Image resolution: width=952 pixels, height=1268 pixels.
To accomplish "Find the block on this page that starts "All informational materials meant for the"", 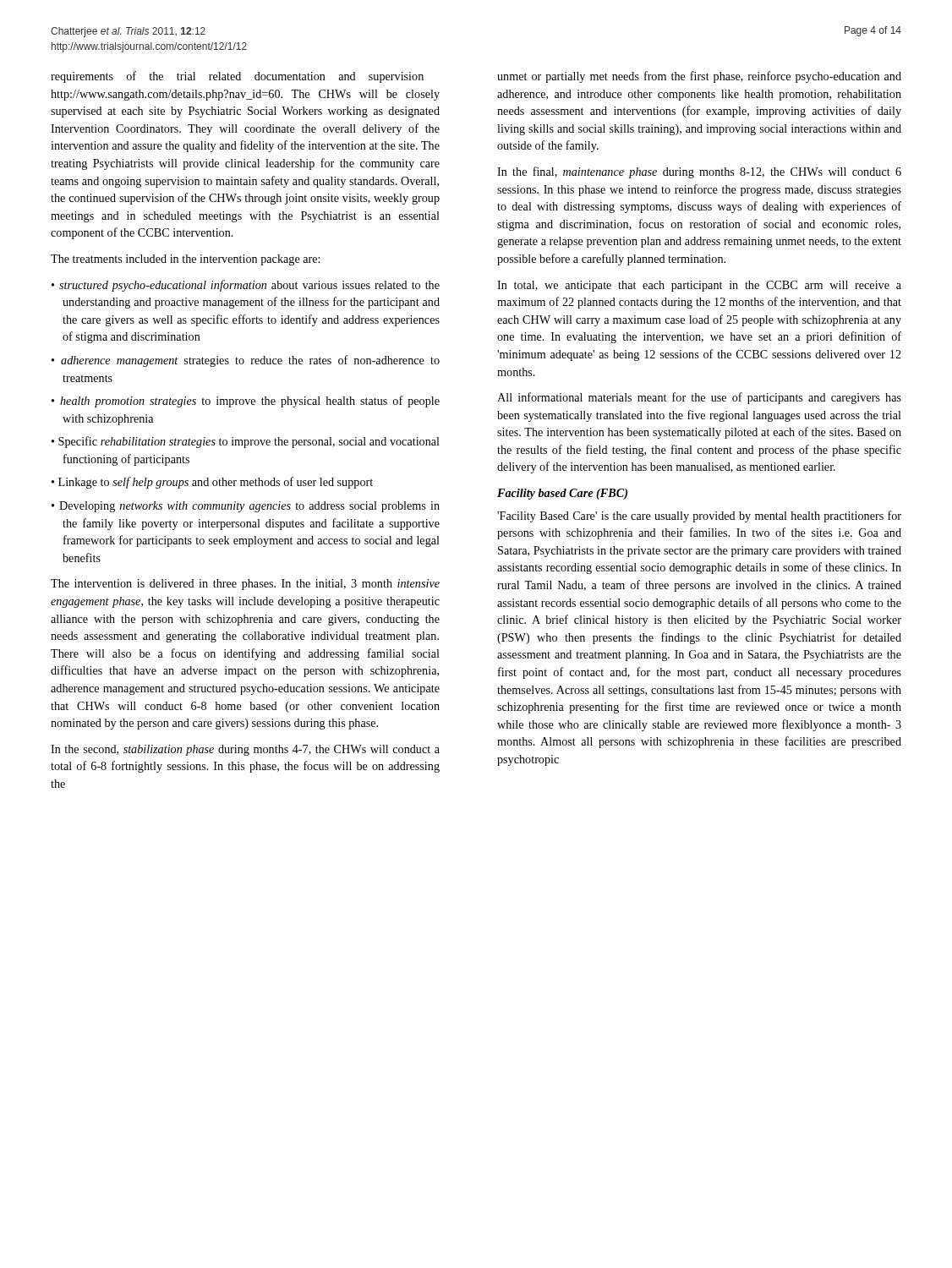I will 699,432.
